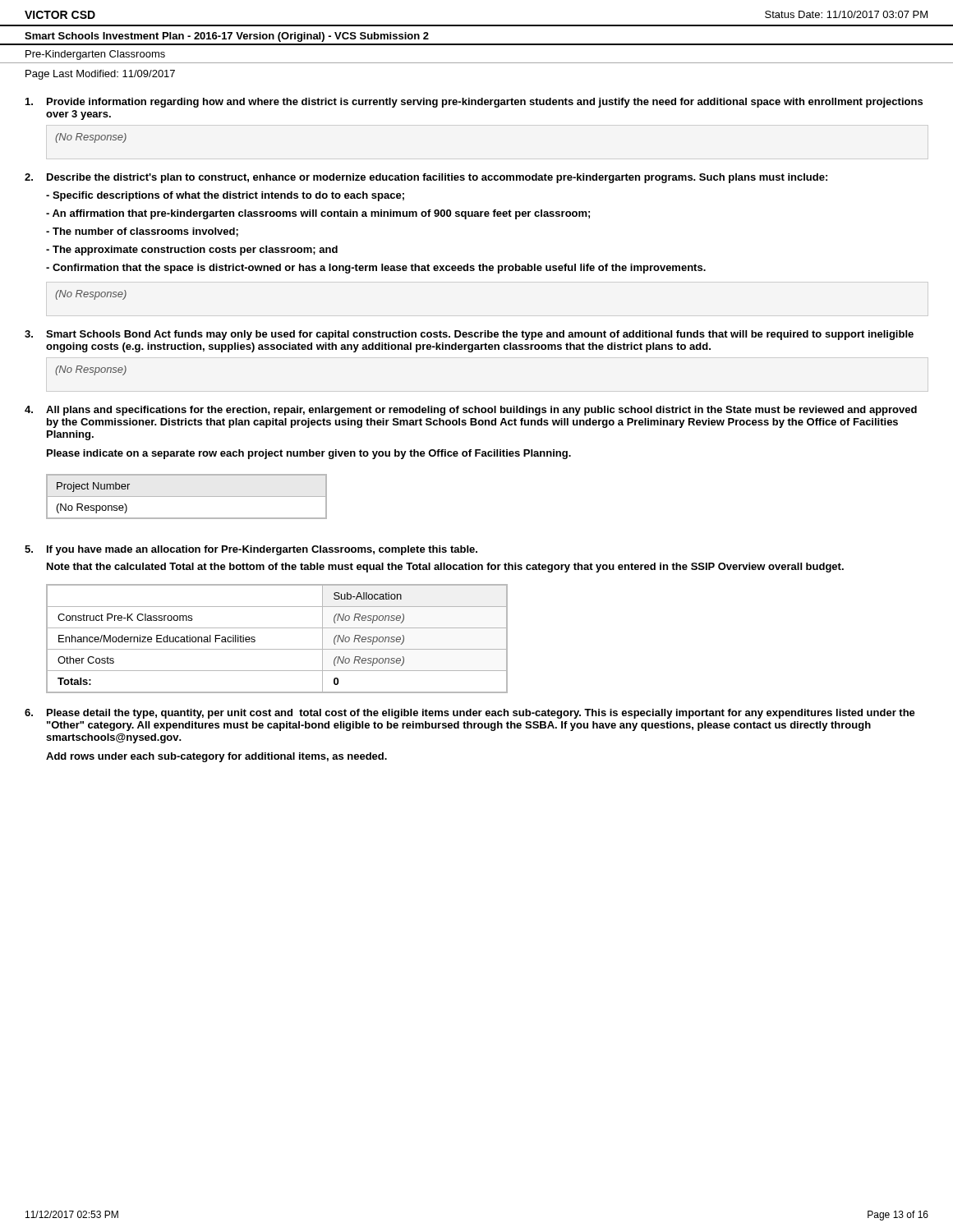953x1232 pixels.
Task: Point to the region starting "An affirmation that pre-kindergarten classrooms will contain"
Action: pyautogui.click(x=319, y=213)
